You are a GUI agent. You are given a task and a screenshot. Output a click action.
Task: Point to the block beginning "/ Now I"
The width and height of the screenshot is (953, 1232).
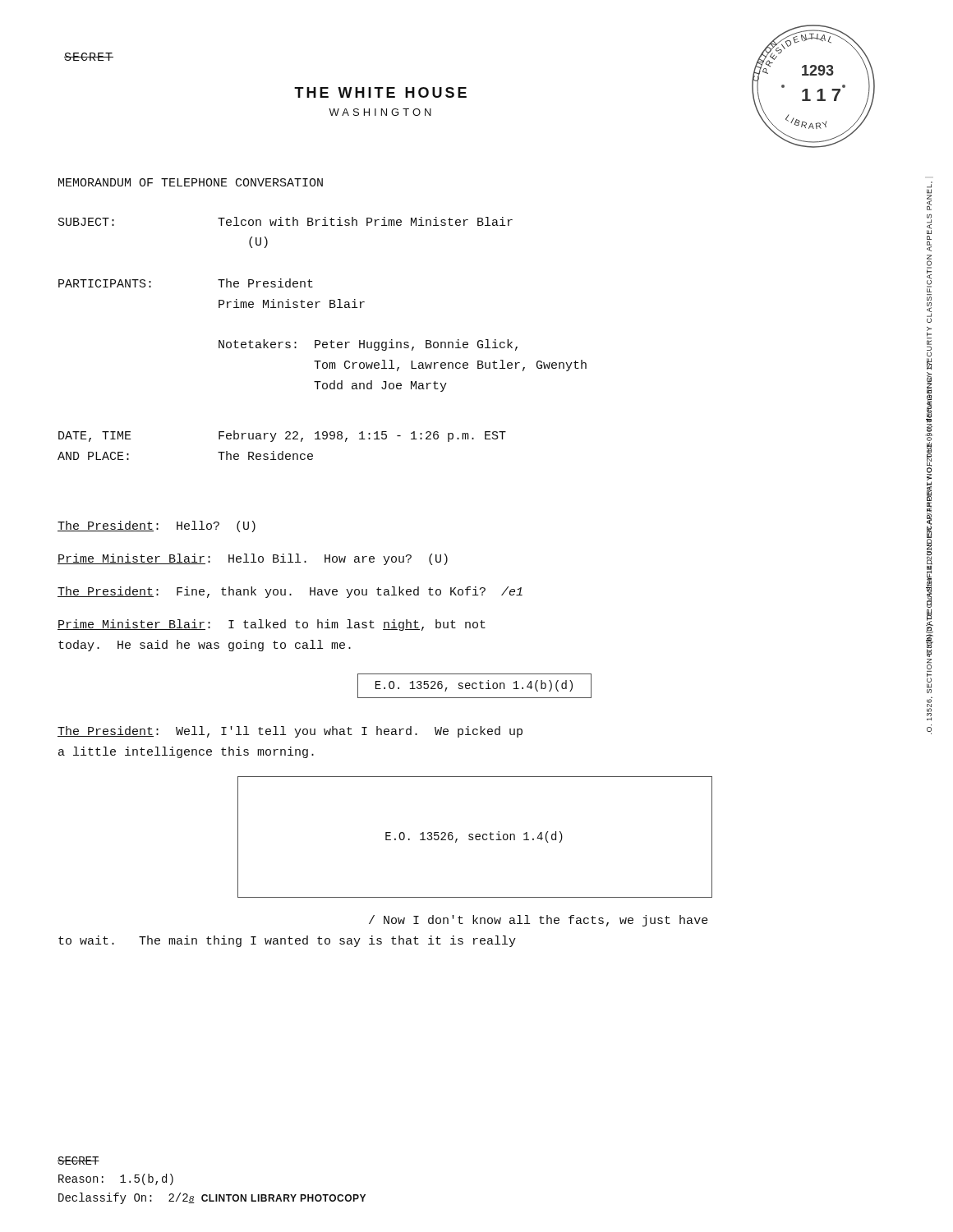(383, 931)
